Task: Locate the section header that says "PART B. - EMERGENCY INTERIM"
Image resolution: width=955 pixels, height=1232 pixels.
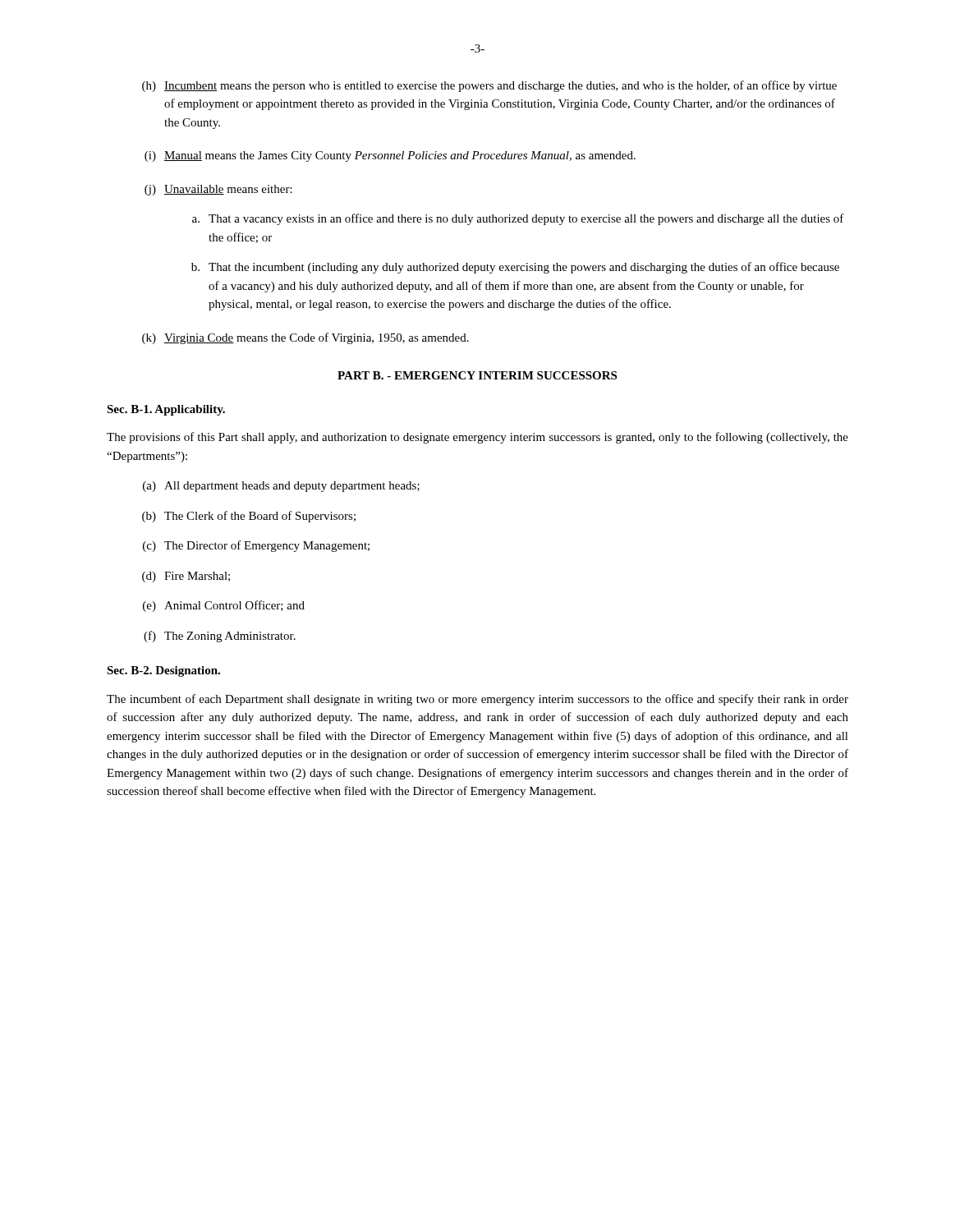Action: point(478,375)
